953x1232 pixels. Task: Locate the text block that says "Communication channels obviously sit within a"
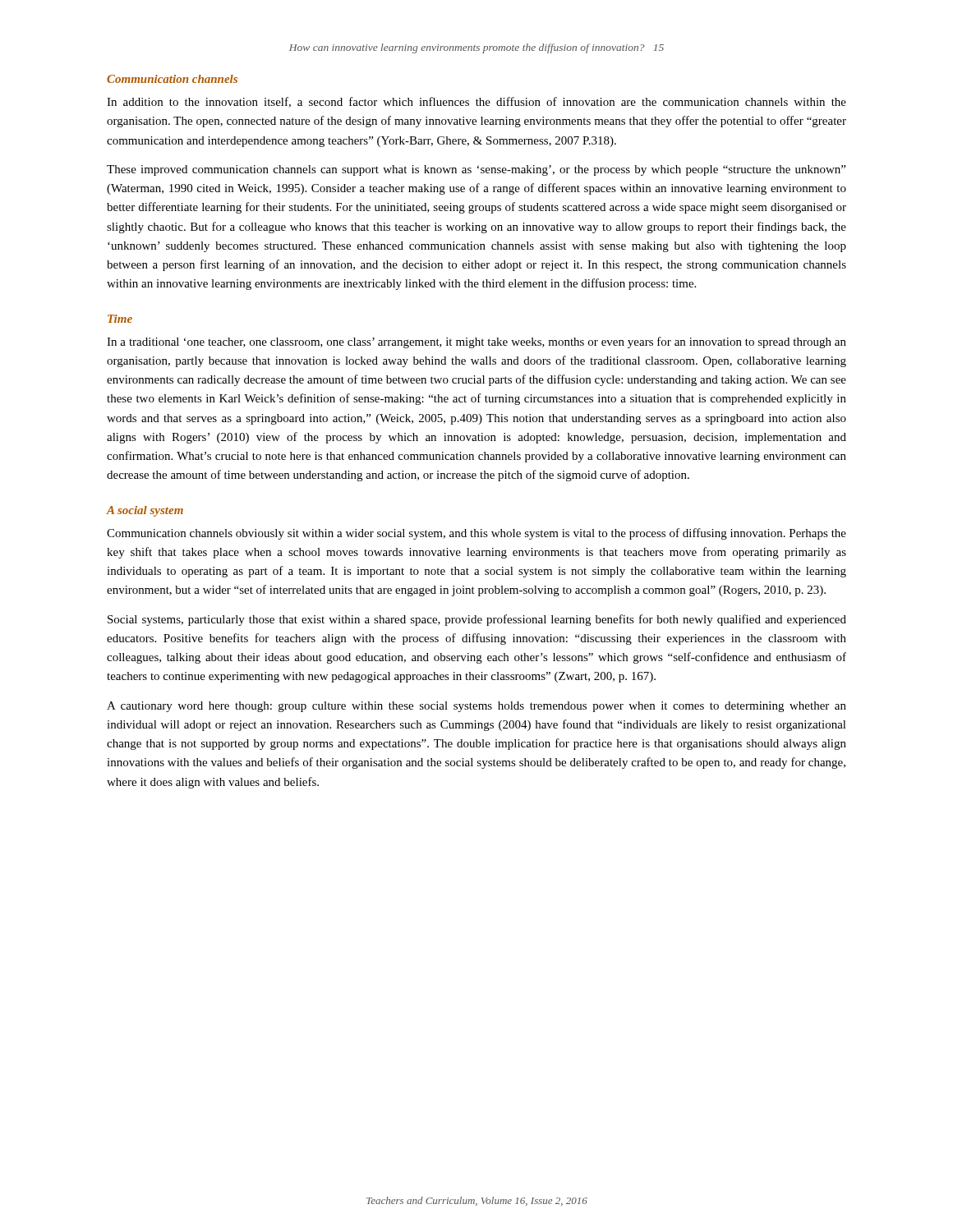pos(476,561)
